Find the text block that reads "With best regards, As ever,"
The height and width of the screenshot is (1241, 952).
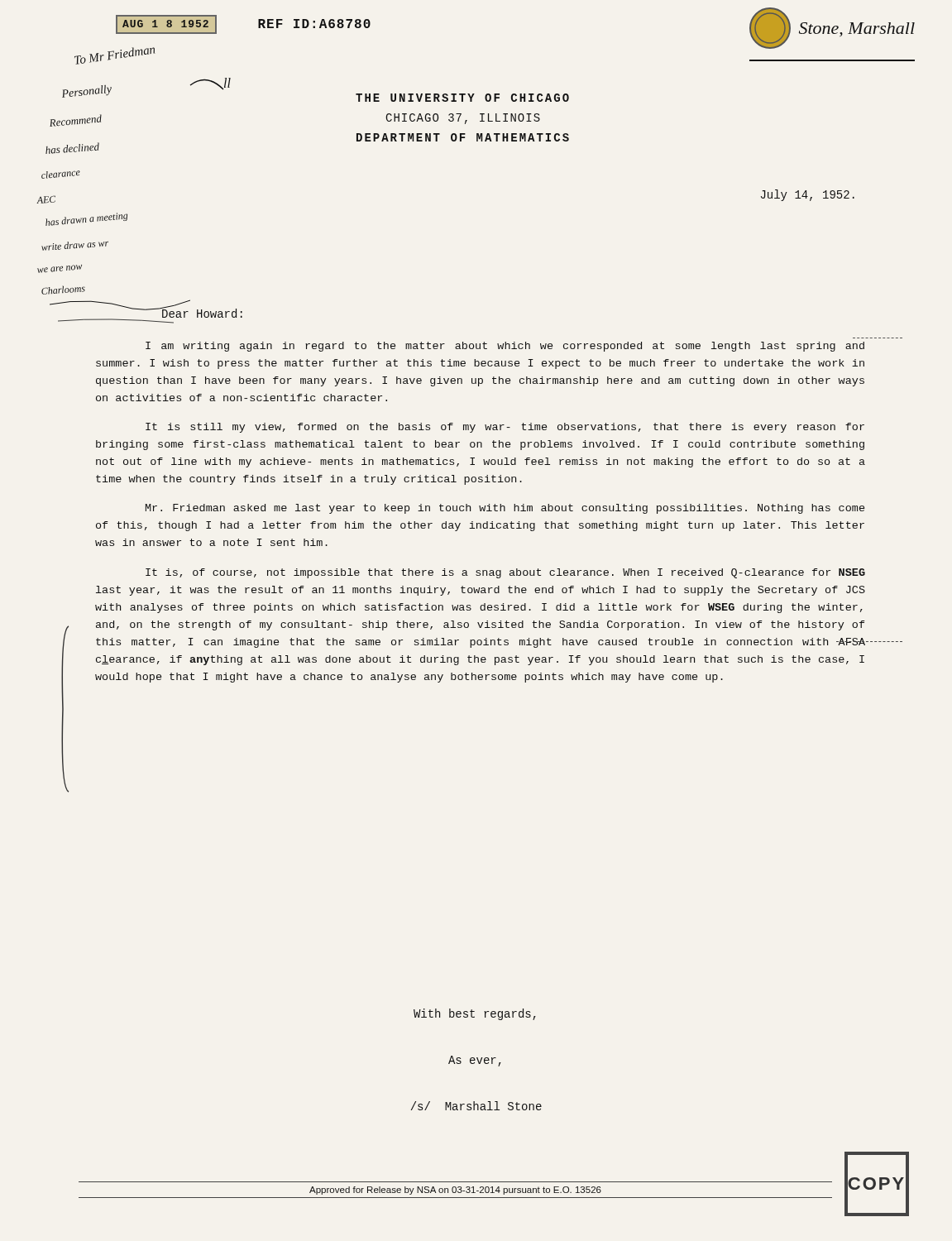point(476,1061)
